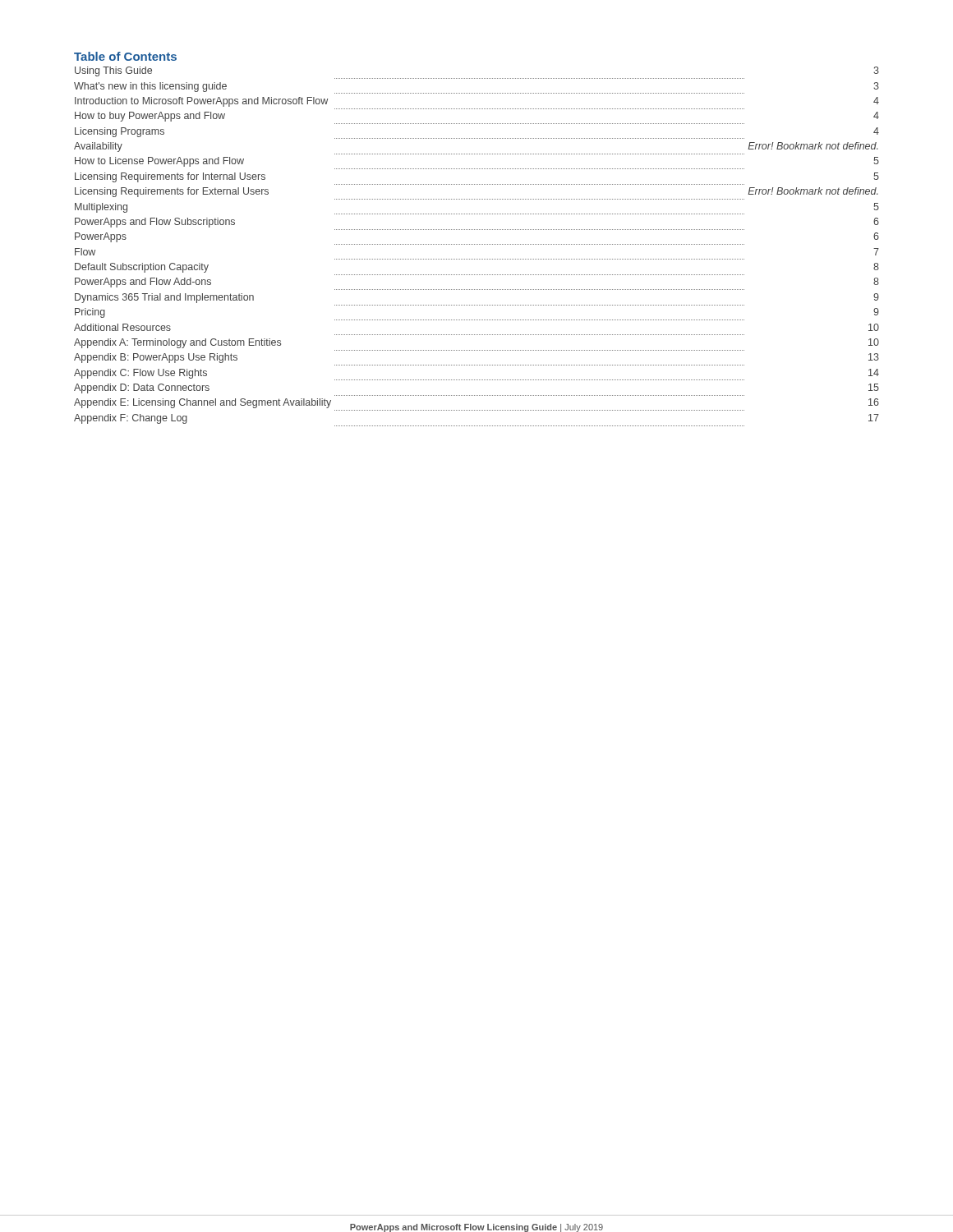Find the block starting "What's new in"

476,86
